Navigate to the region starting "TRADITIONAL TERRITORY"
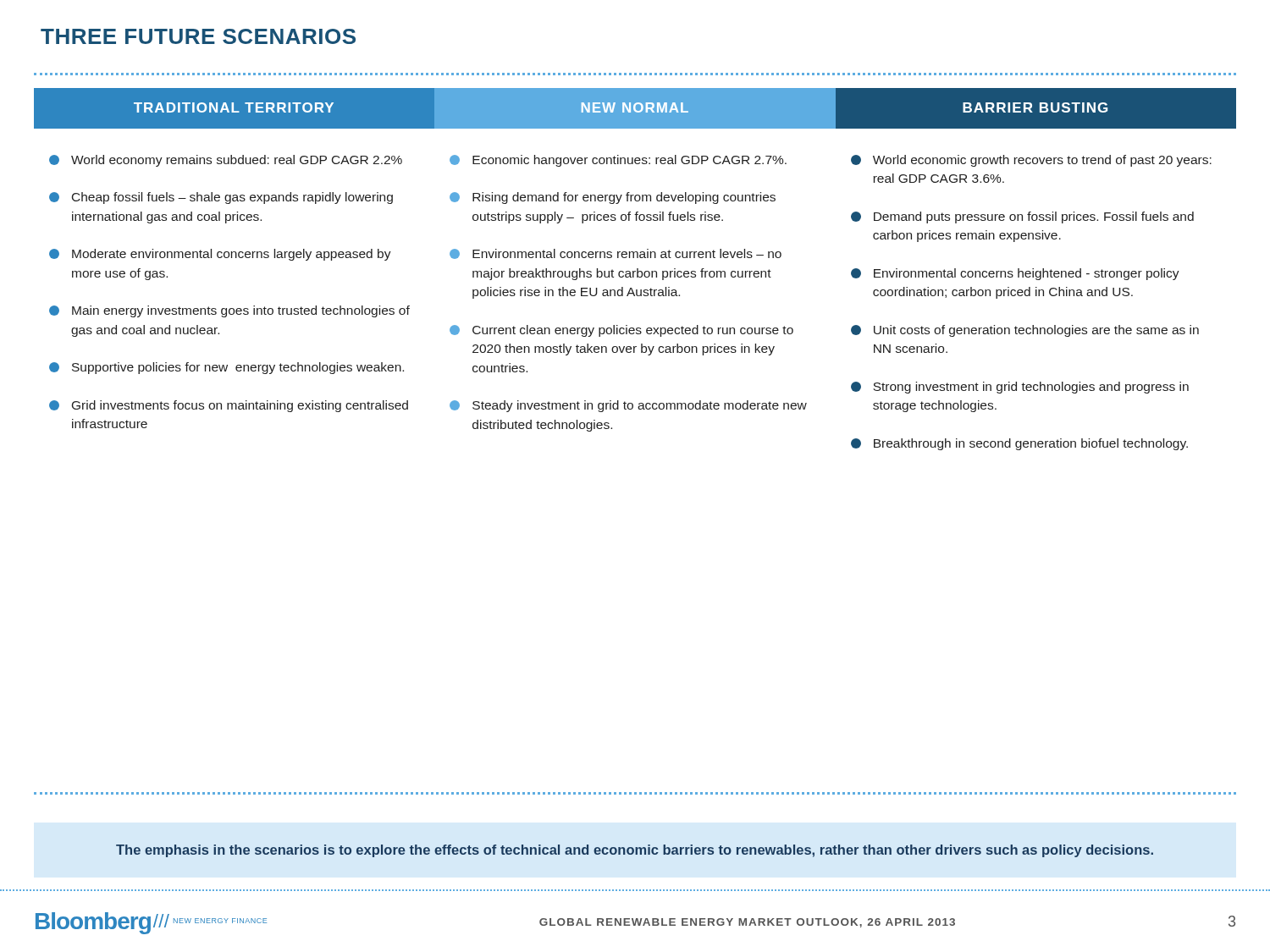This screenshot has width=1270, height=952. tap(234, 108)
